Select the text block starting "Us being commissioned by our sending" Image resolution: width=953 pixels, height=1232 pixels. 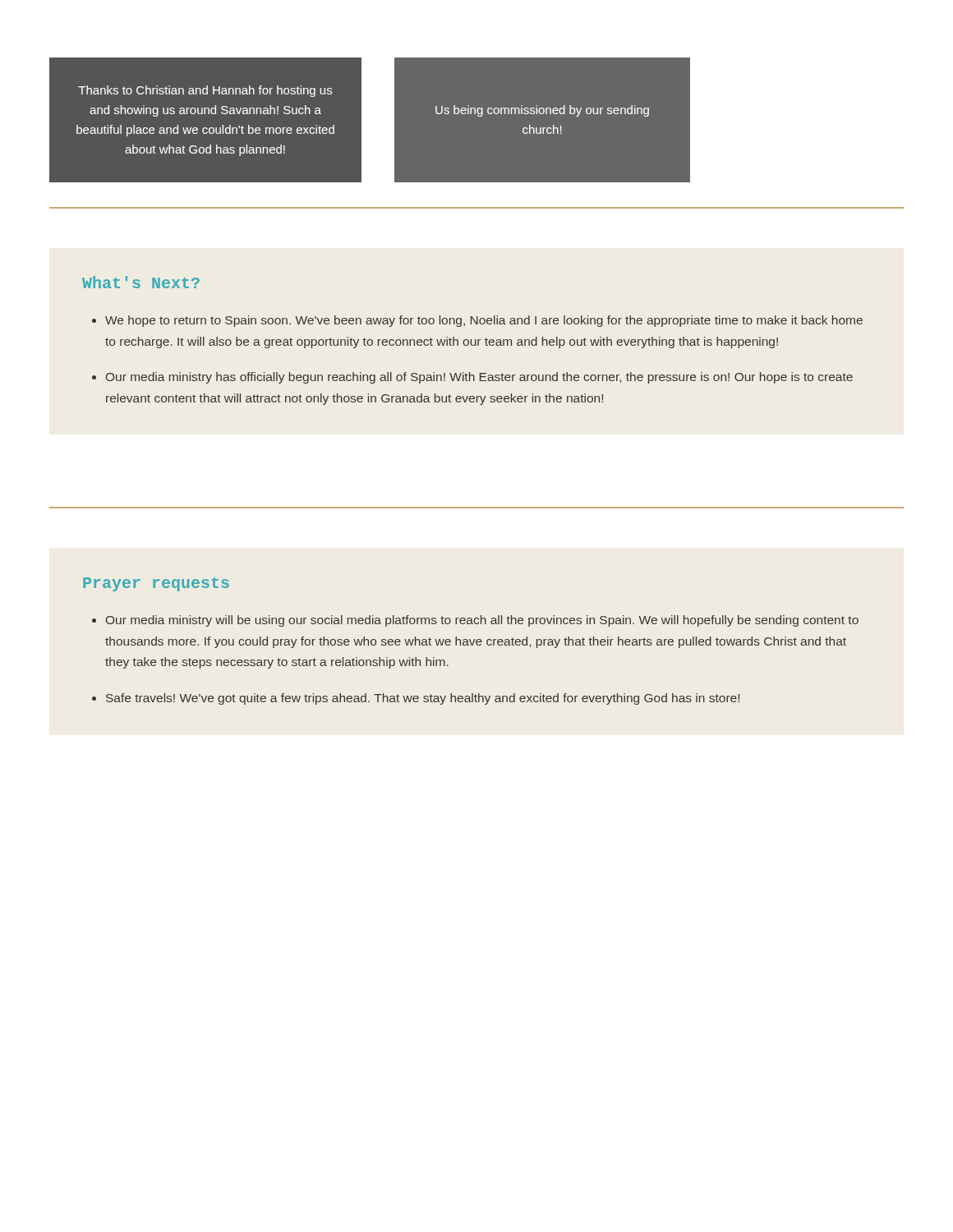tap(542, 120)
